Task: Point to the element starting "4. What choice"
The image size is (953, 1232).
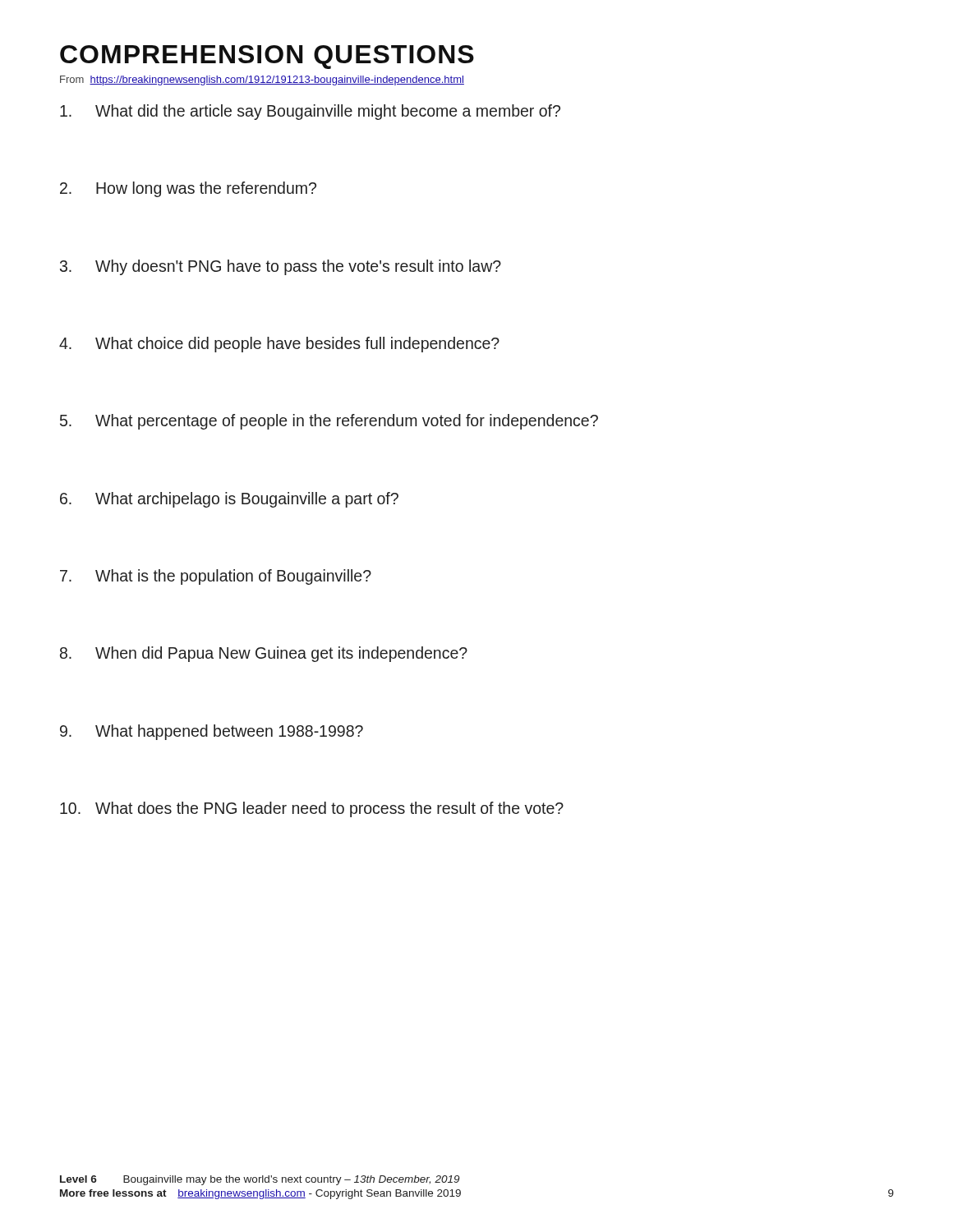Action: tap(279, 343)
